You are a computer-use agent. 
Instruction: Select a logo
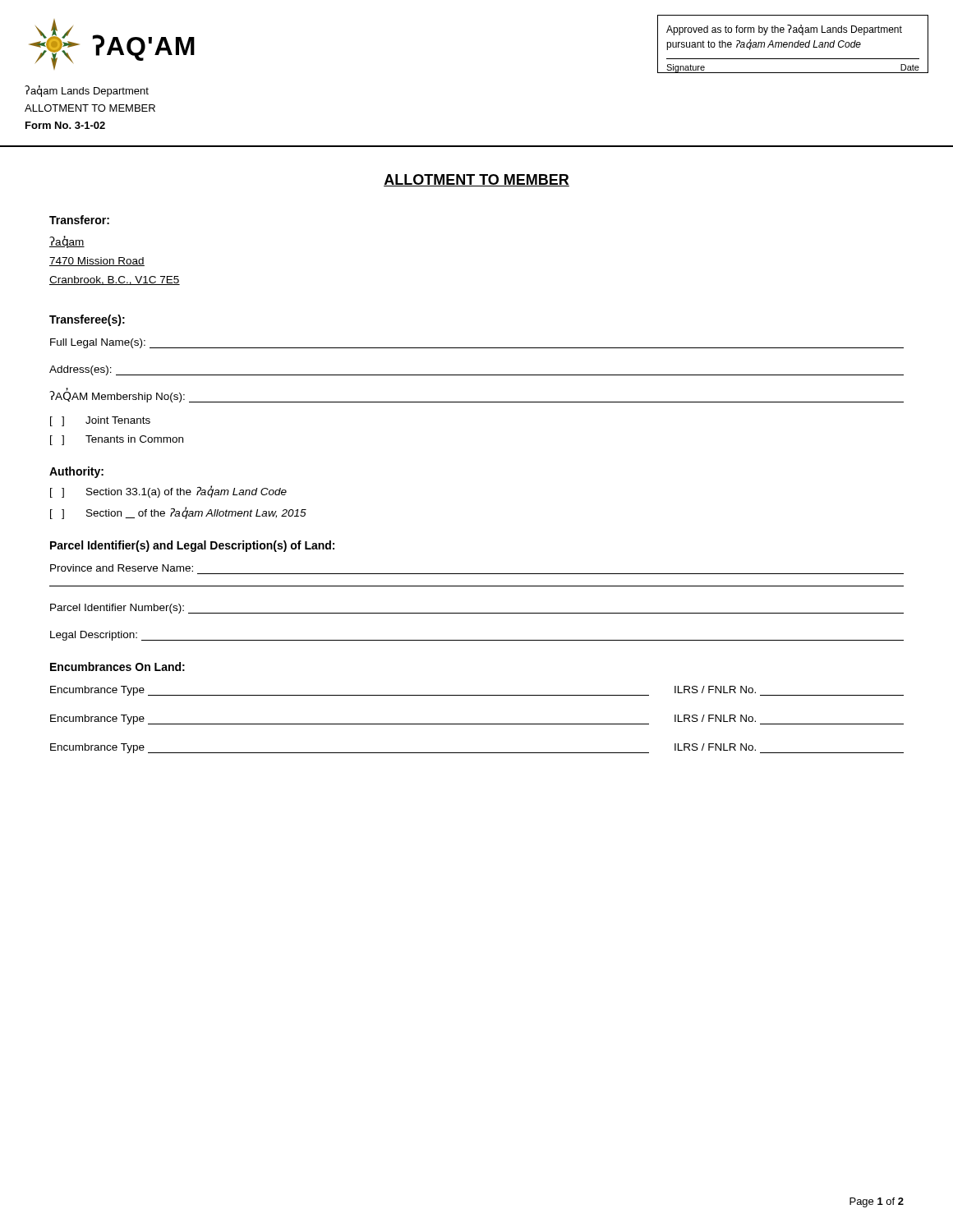click(x=54, y=46)
